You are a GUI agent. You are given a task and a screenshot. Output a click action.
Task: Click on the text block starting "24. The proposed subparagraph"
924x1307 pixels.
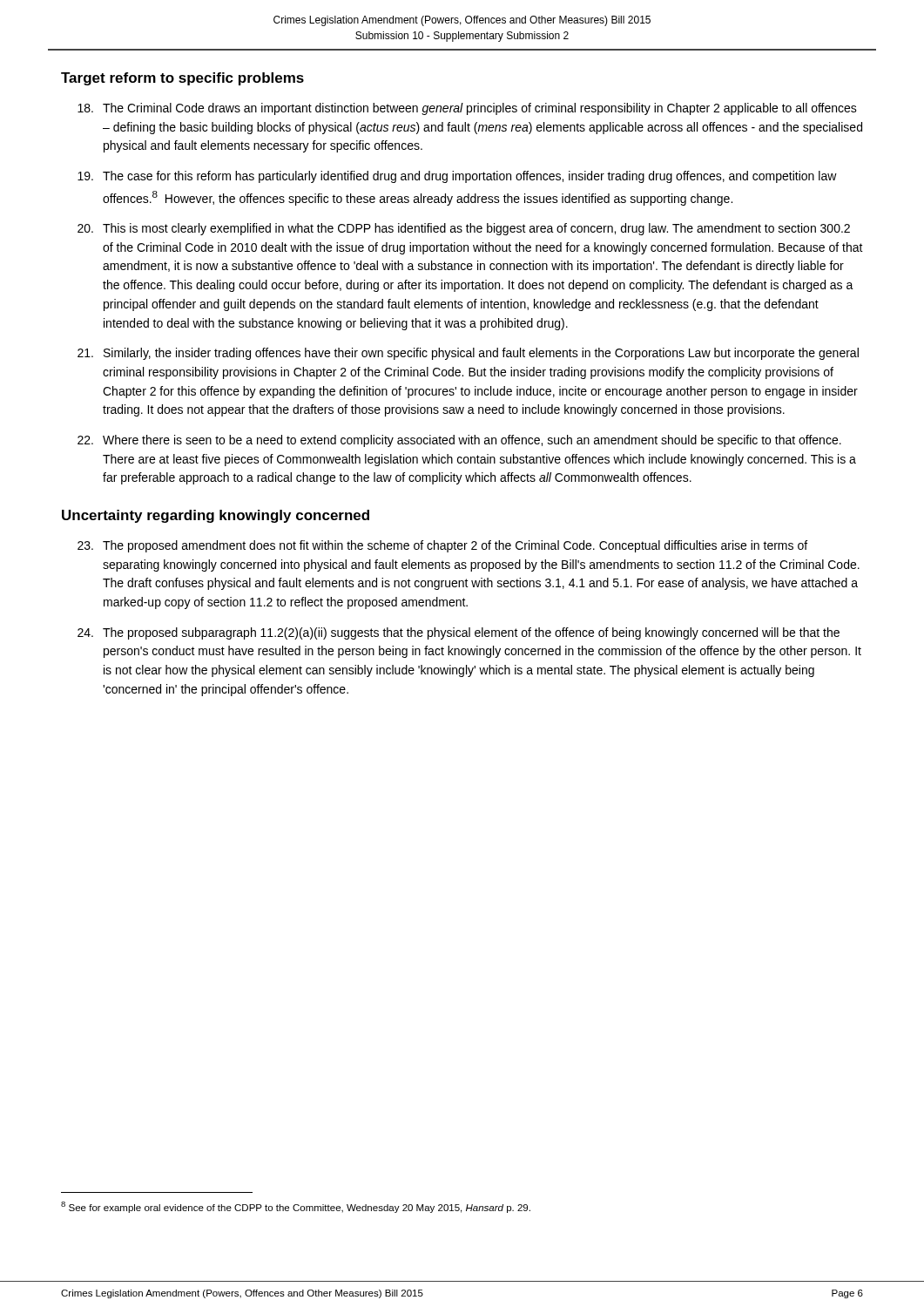[x=462, y=661]
